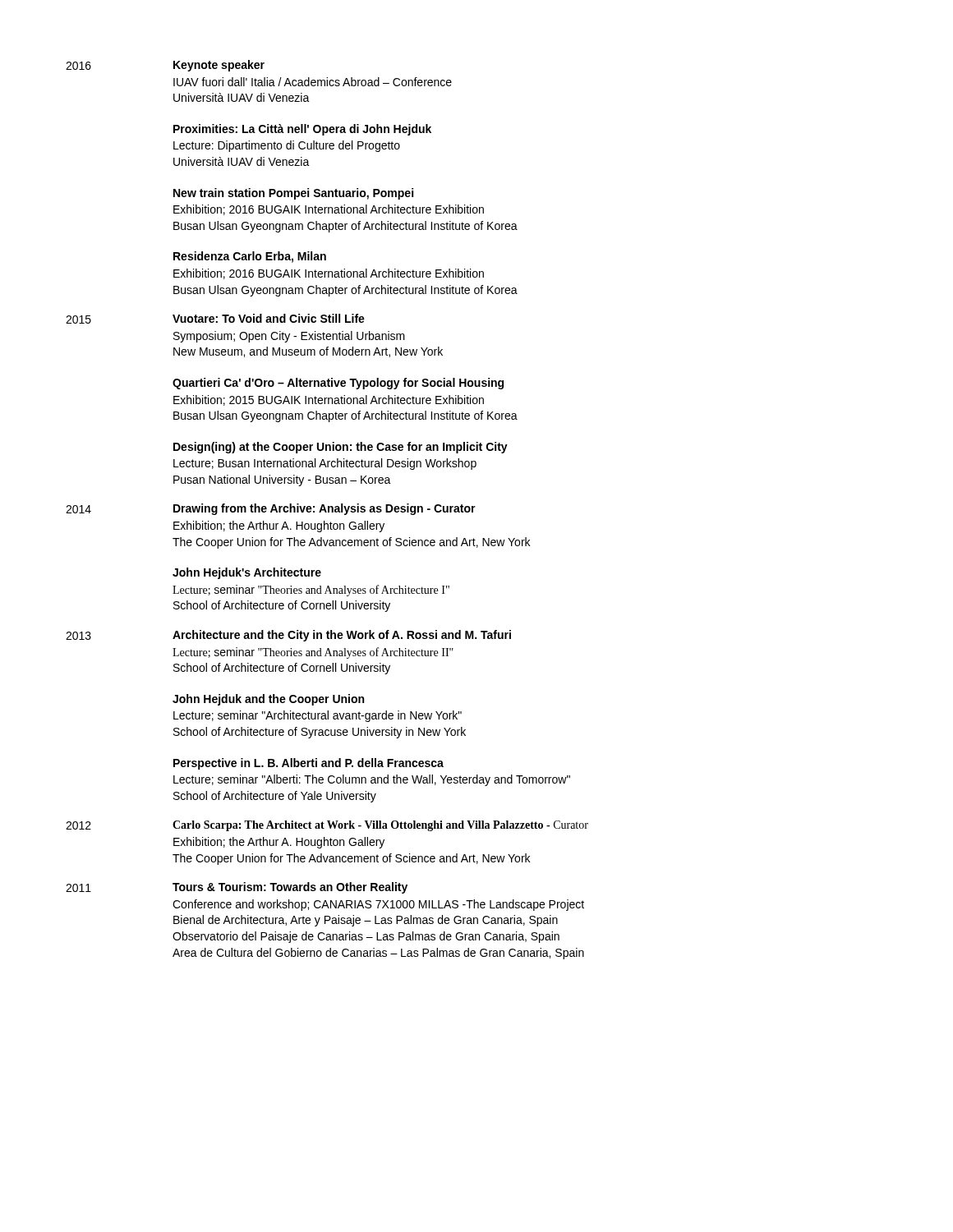Where is the passage that starts "Architecture and the City in the"?
Image resolution: width=953 pixels, height=1232 pixels.
coord(342,636)
